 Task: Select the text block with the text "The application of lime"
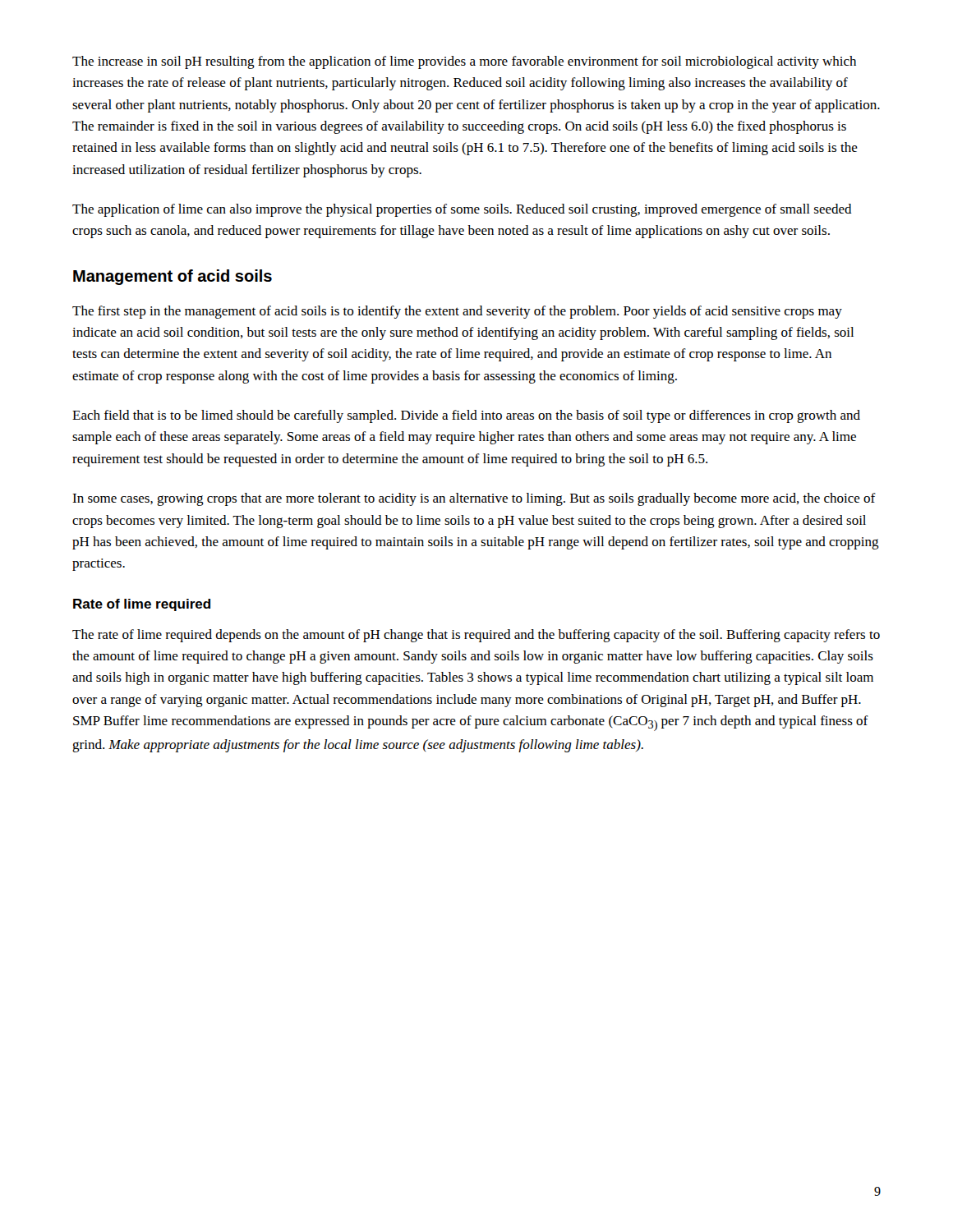point(462,220)
